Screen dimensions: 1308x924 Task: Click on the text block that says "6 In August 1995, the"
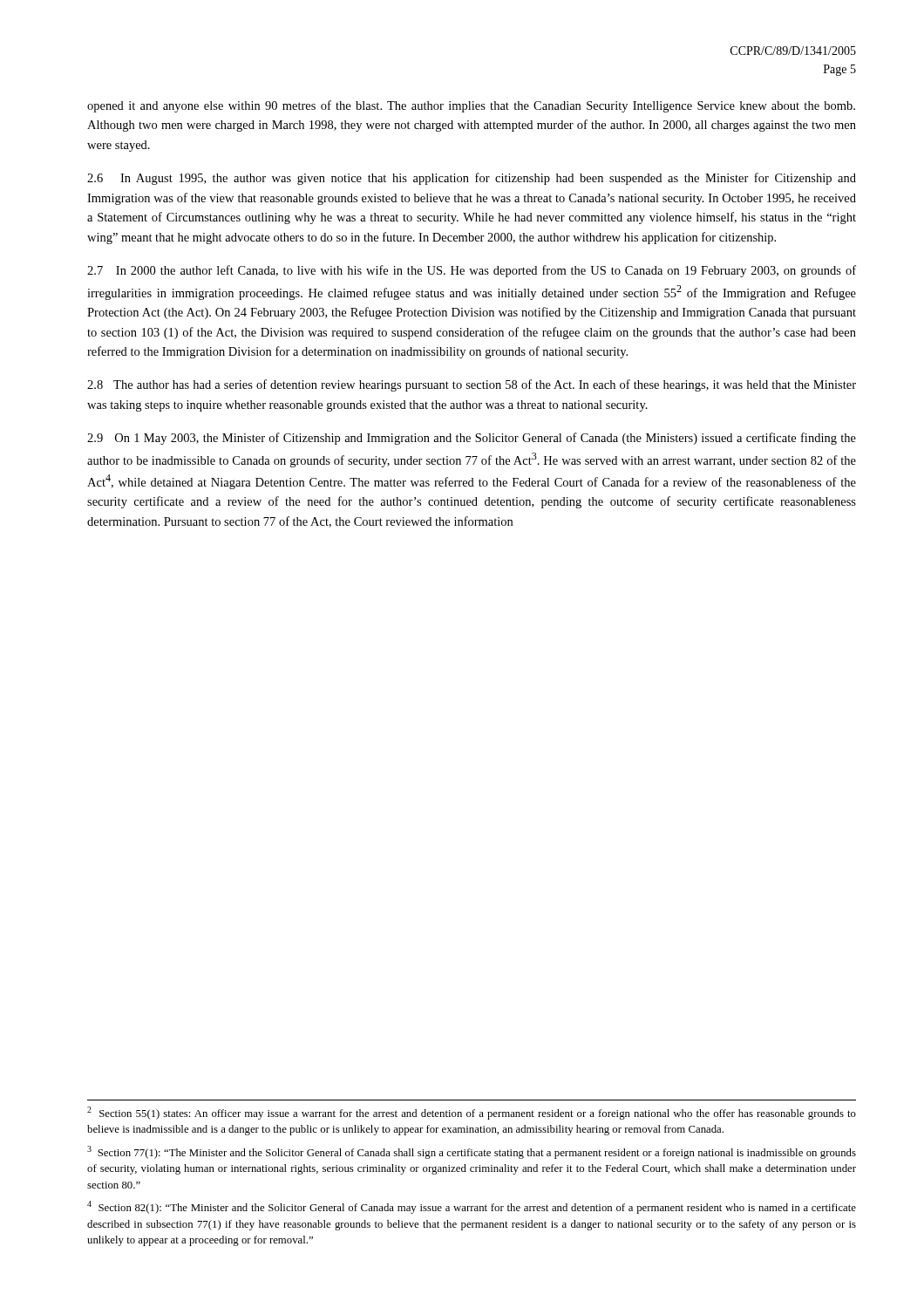(472, 208)
